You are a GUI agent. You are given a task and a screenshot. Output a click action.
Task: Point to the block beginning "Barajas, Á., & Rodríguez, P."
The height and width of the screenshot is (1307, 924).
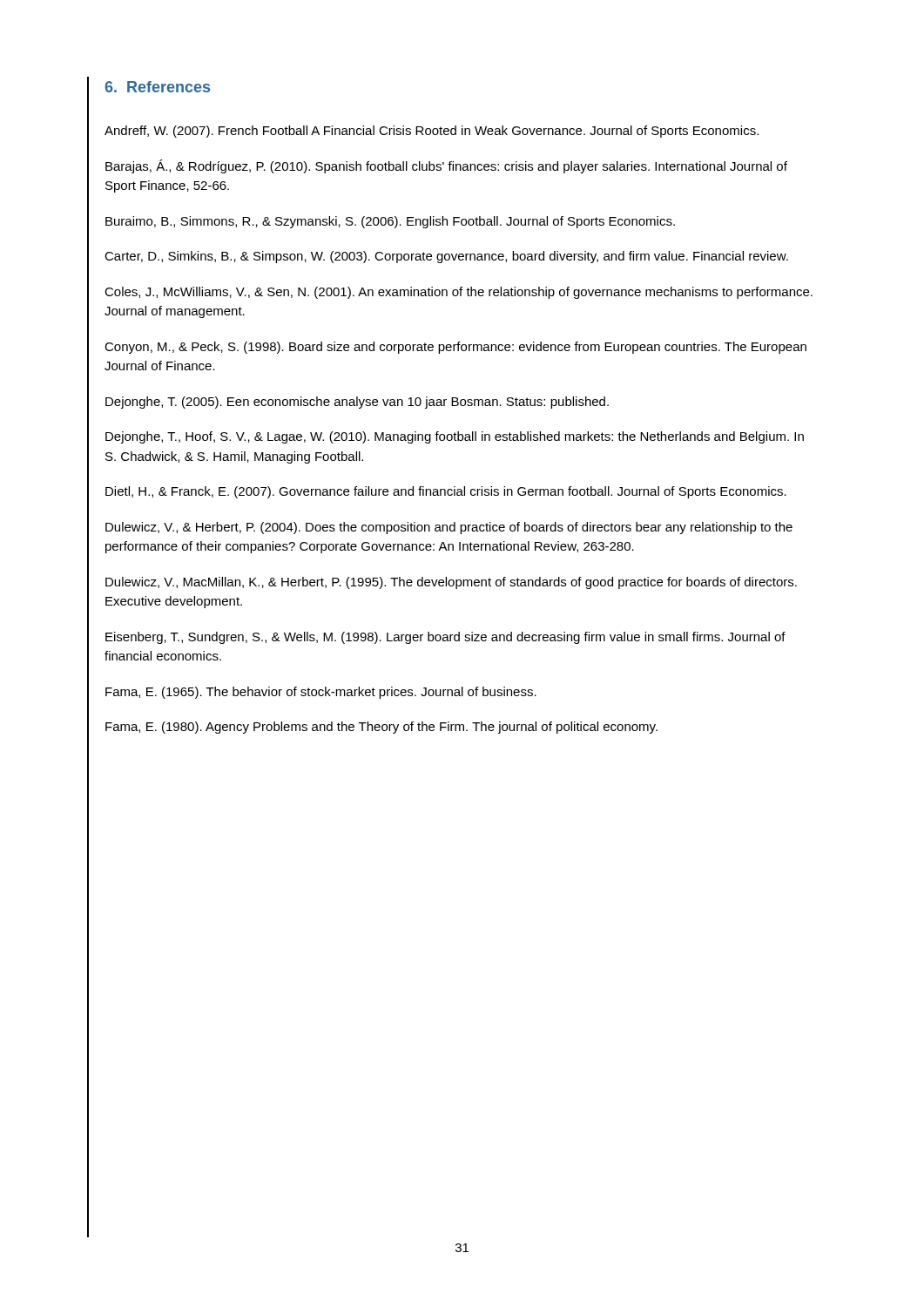(x=446, y=175)
